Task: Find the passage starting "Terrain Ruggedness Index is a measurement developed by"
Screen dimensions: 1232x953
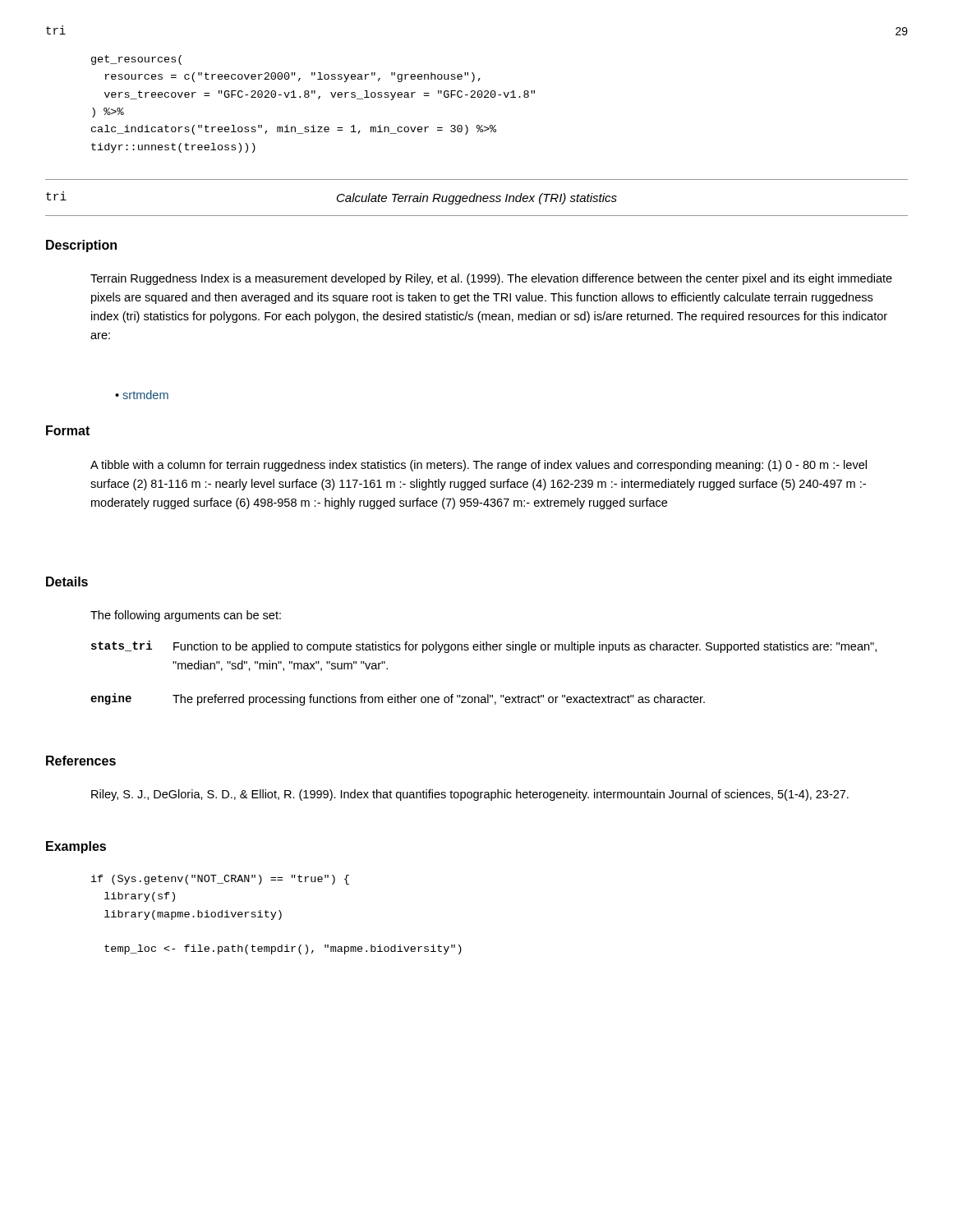Action: (491, 307)
